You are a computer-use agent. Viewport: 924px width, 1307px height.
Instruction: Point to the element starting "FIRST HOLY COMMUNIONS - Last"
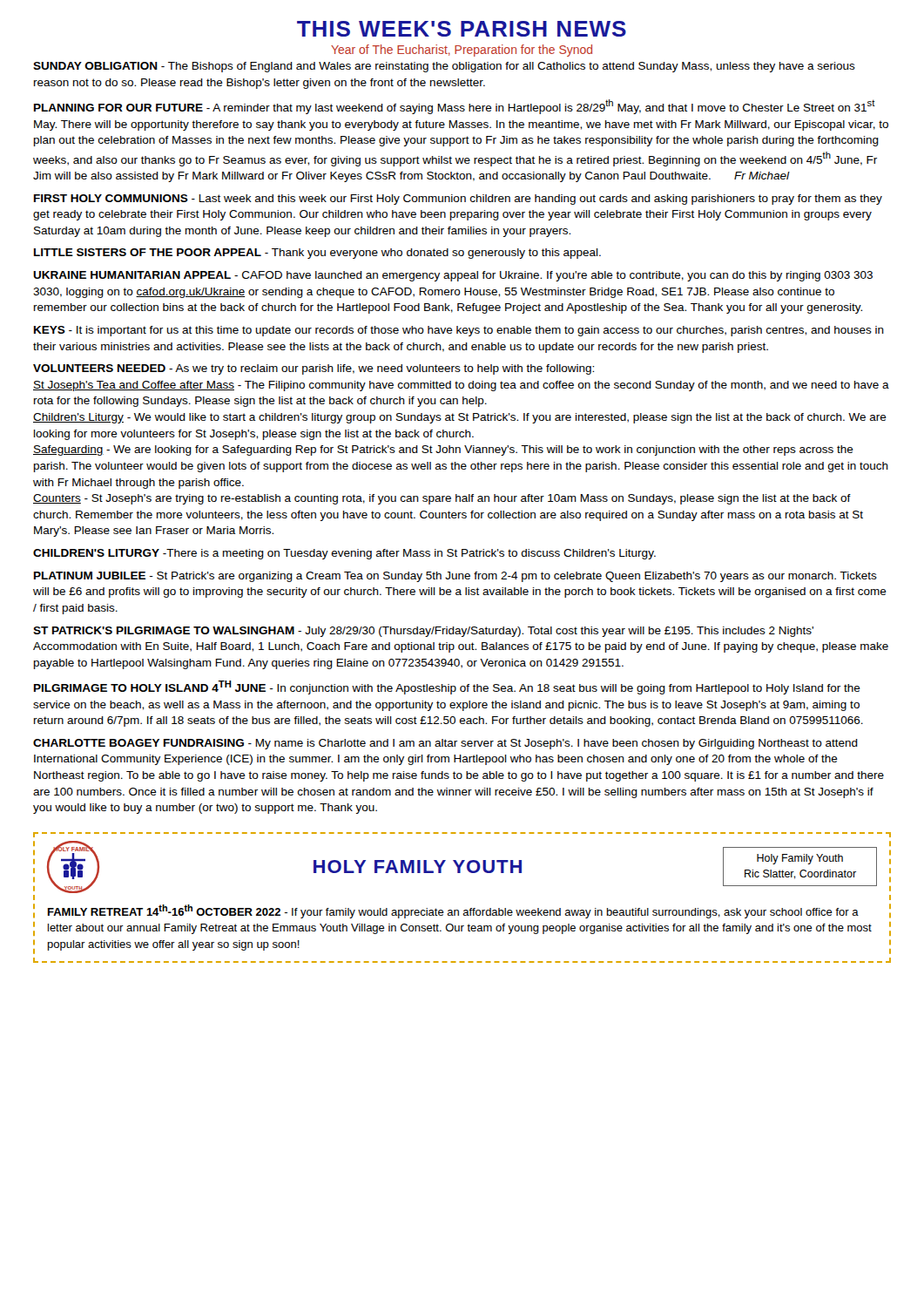point(458,214)
